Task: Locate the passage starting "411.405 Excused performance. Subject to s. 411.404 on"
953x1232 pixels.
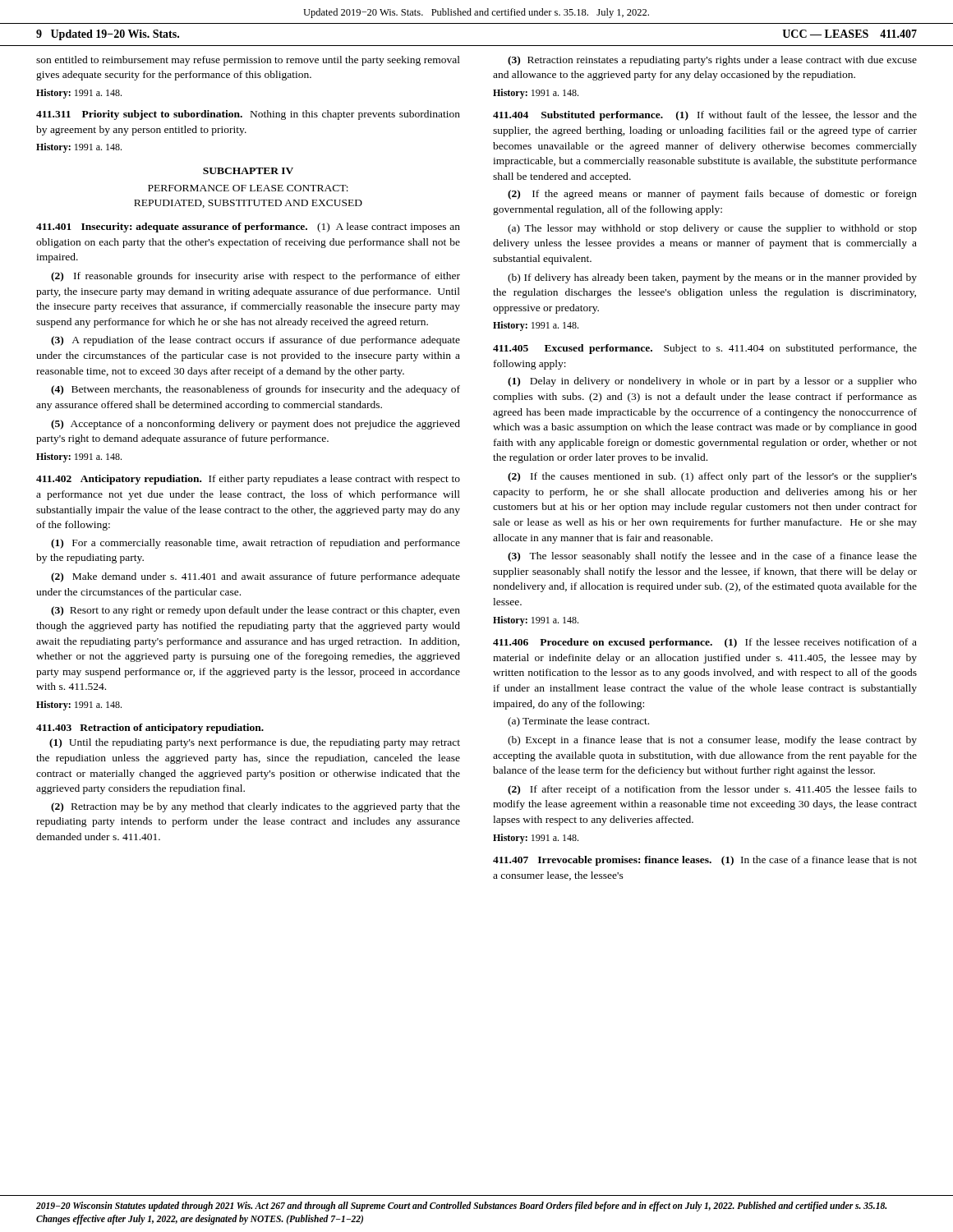Action: point(705,356)
